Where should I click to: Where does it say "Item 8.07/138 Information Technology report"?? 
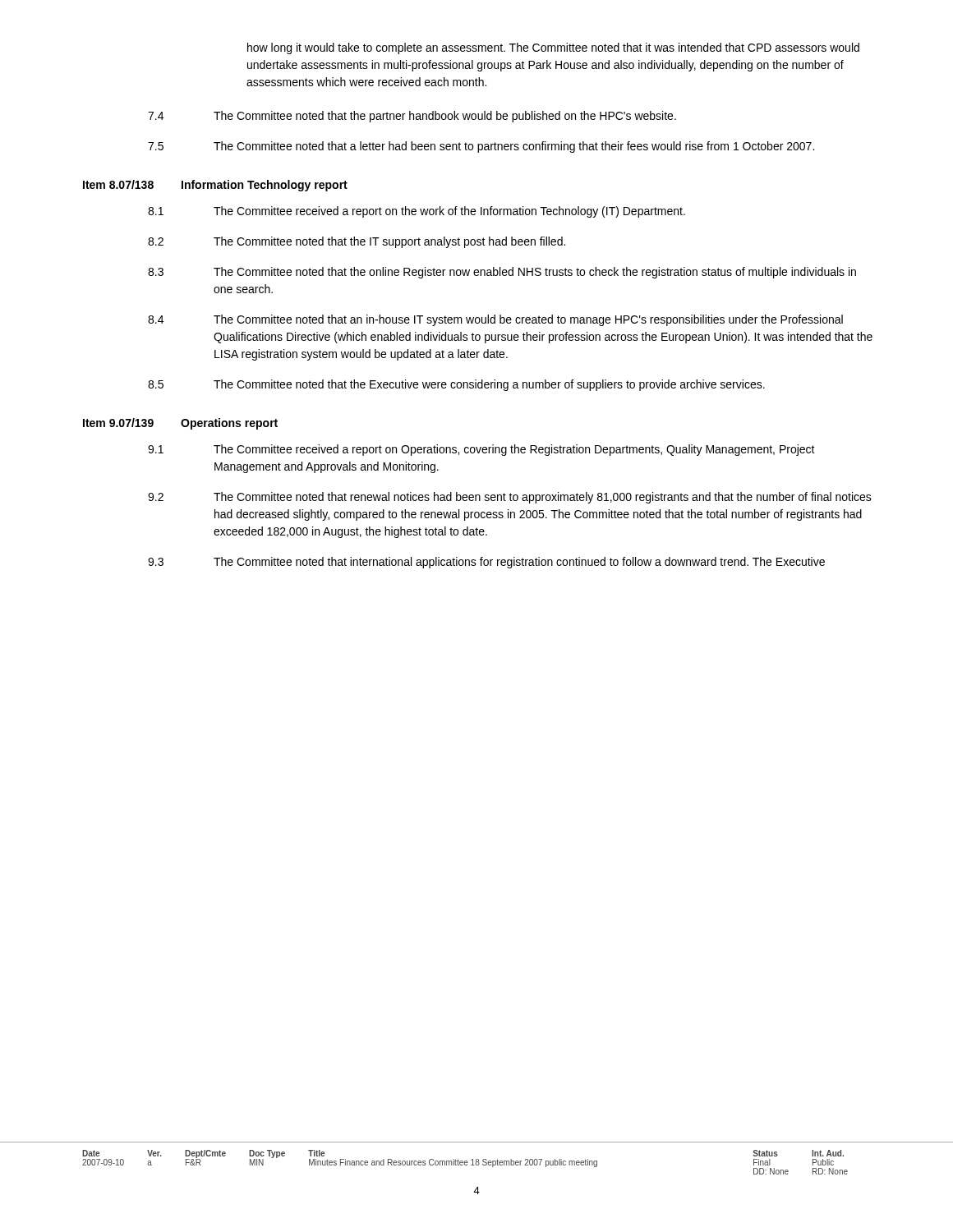coord(215,185)
